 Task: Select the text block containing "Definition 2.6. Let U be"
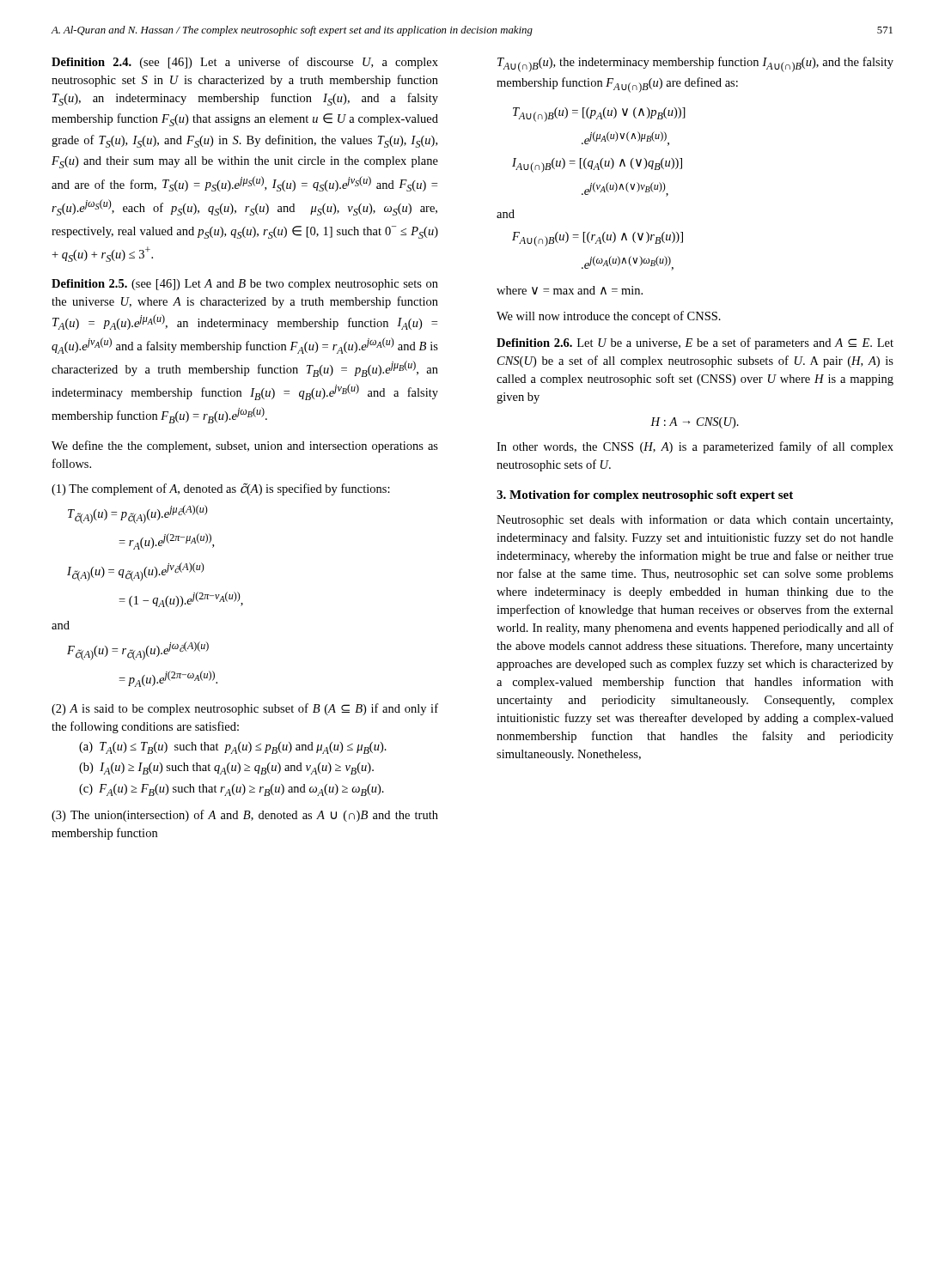(695, 370)
